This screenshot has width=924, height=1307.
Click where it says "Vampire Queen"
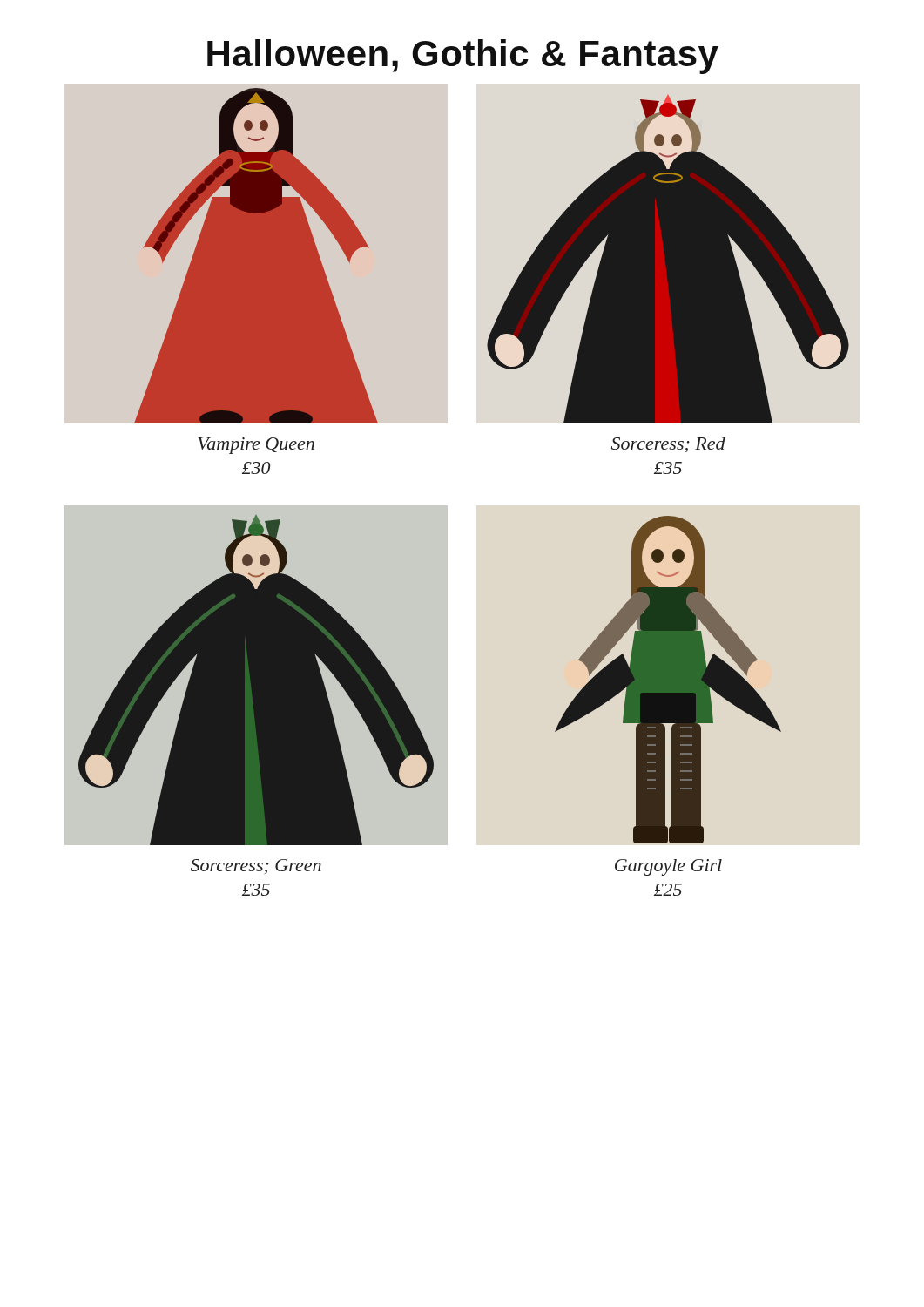pos(256,443)
